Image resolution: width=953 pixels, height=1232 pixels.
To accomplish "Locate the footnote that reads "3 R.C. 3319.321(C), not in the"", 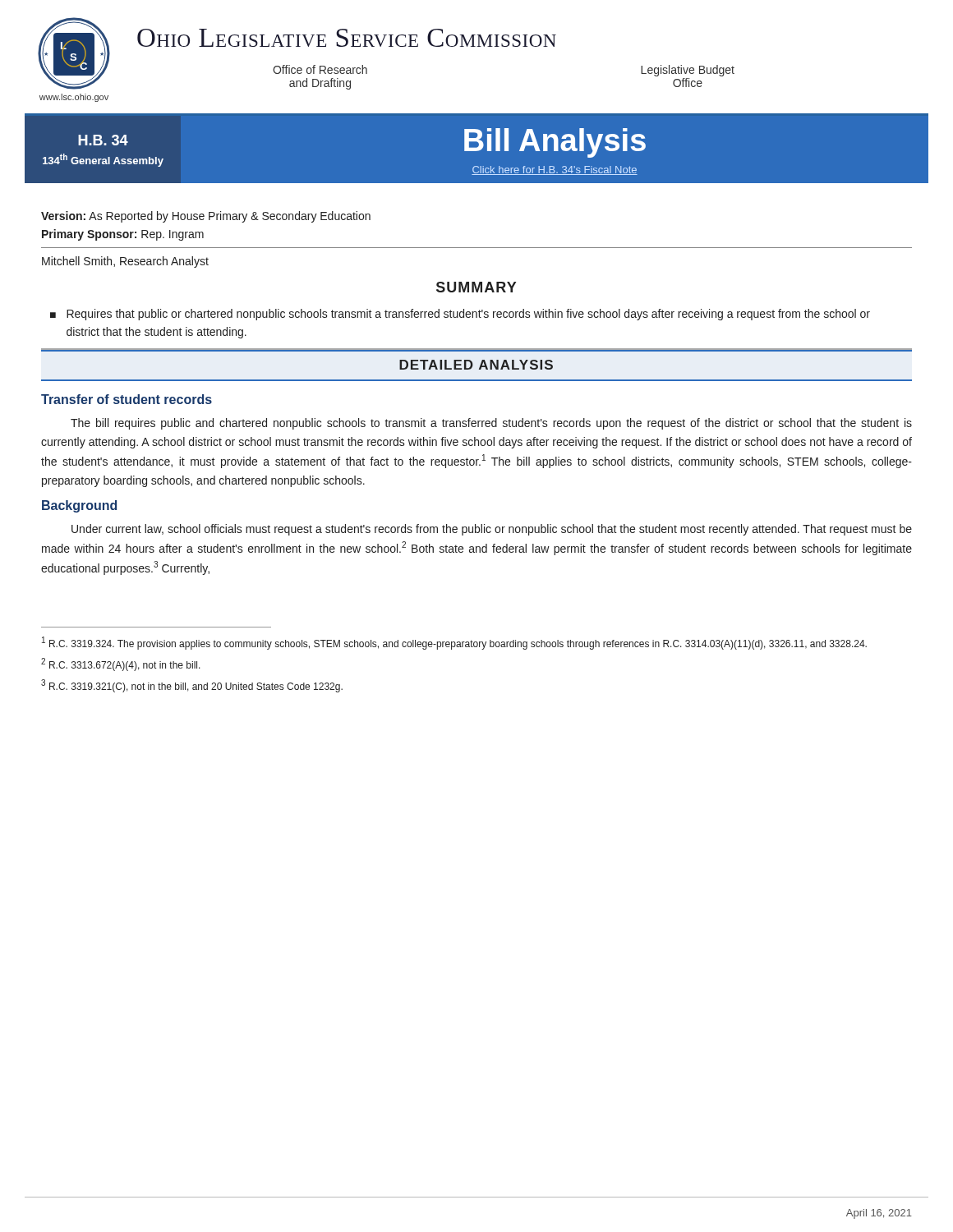I will tap(192, 686).
